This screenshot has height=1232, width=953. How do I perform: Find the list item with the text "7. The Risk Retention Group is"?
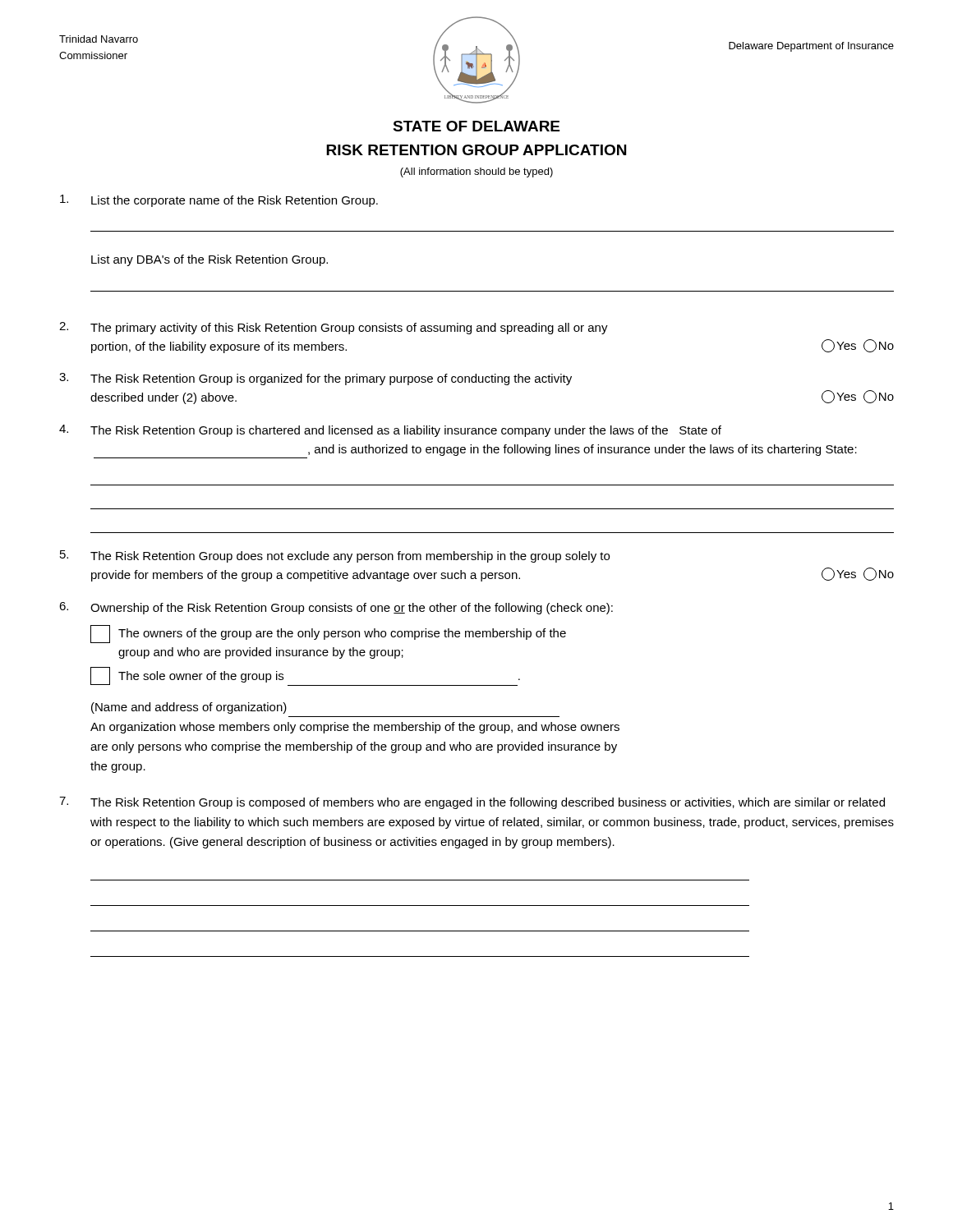tap(476, 822)
